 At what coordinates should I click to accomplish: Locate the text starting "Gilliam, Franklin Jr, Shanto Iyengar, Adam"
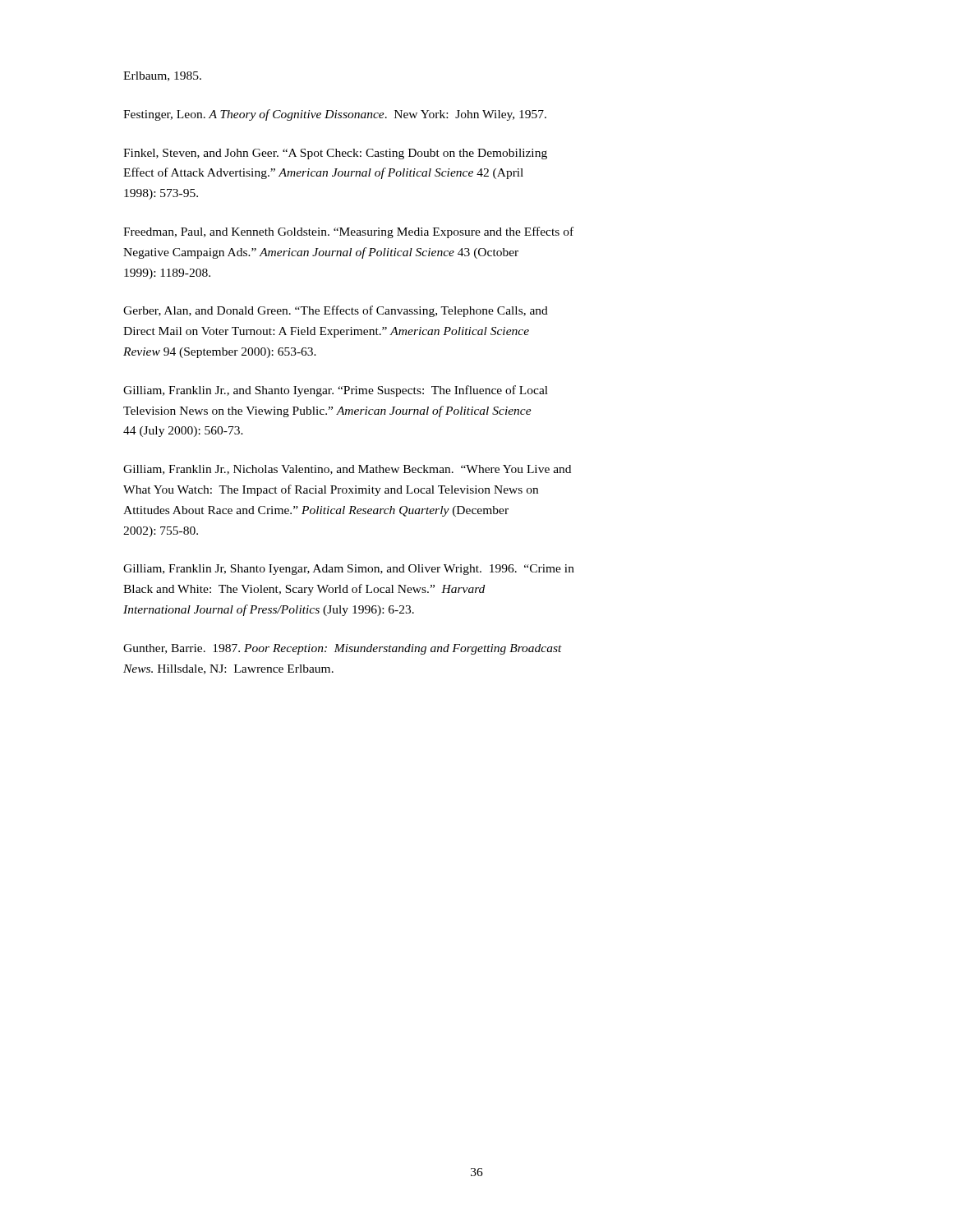[x=476, y=589]
